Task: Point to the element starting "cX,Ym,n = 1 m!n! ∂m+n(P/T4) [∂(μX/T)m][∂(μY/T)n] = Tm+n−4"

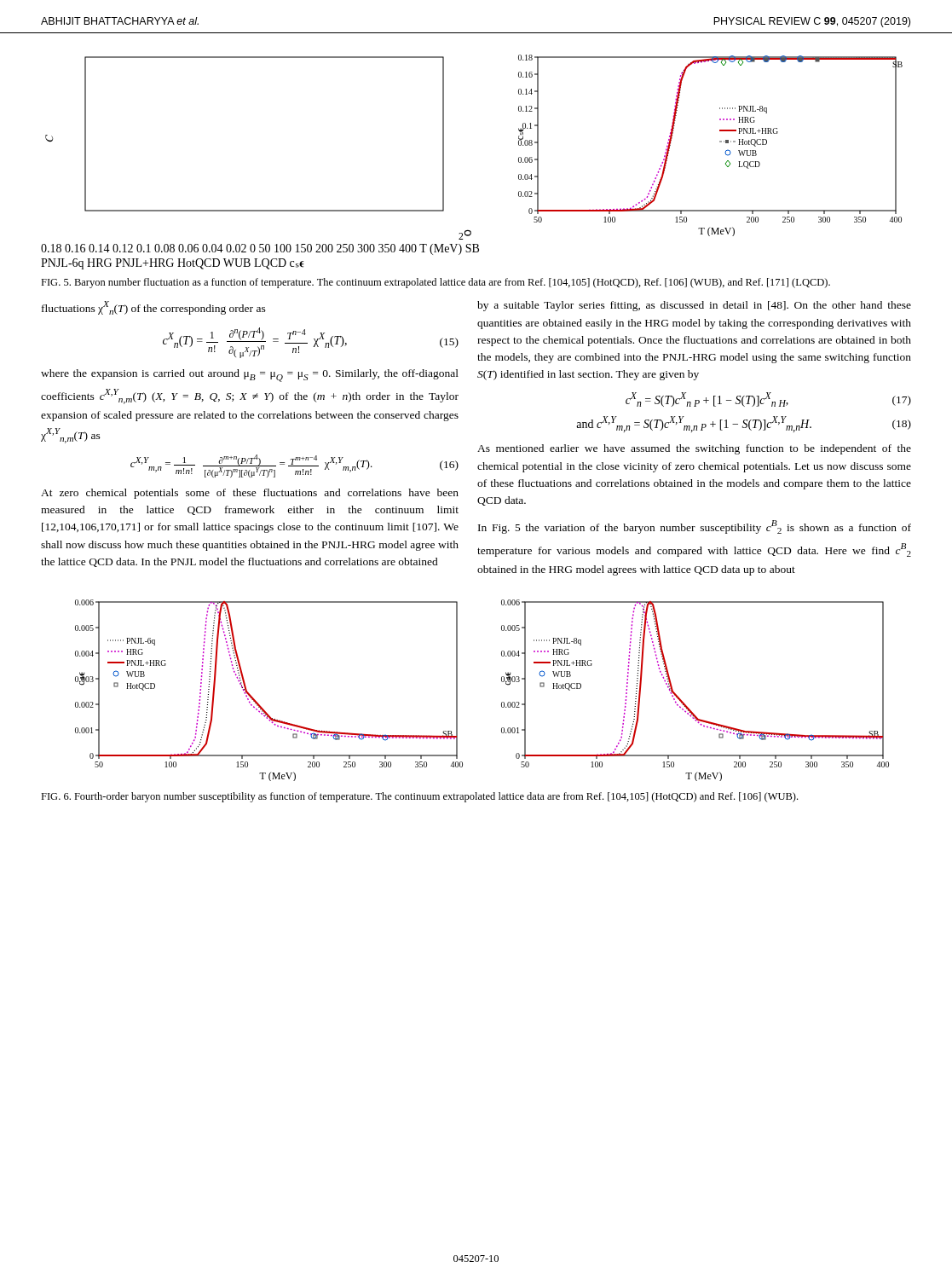Action: click(x=294, y=465)
